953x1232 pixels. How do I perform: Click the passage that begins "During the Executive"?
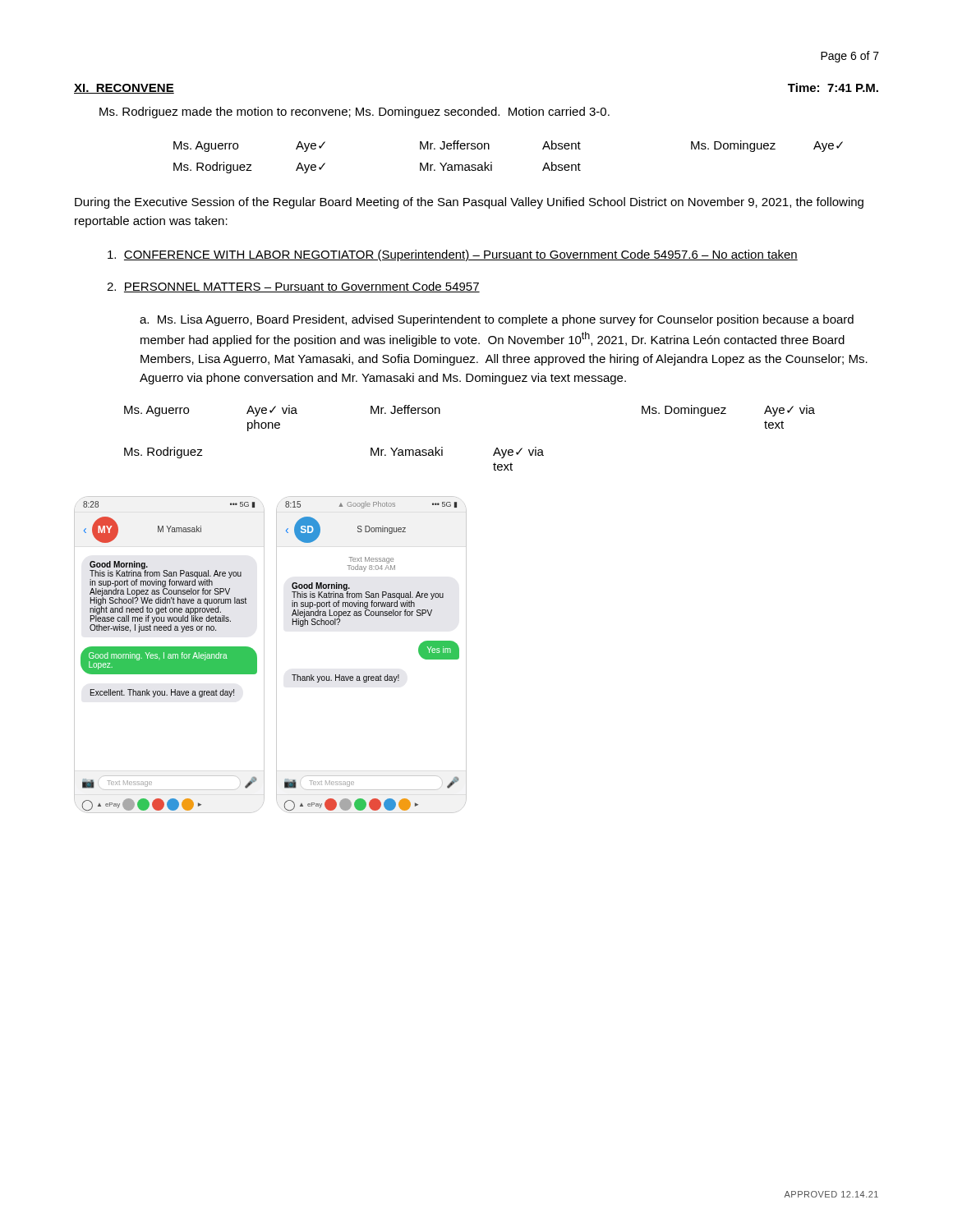point(469,211)
